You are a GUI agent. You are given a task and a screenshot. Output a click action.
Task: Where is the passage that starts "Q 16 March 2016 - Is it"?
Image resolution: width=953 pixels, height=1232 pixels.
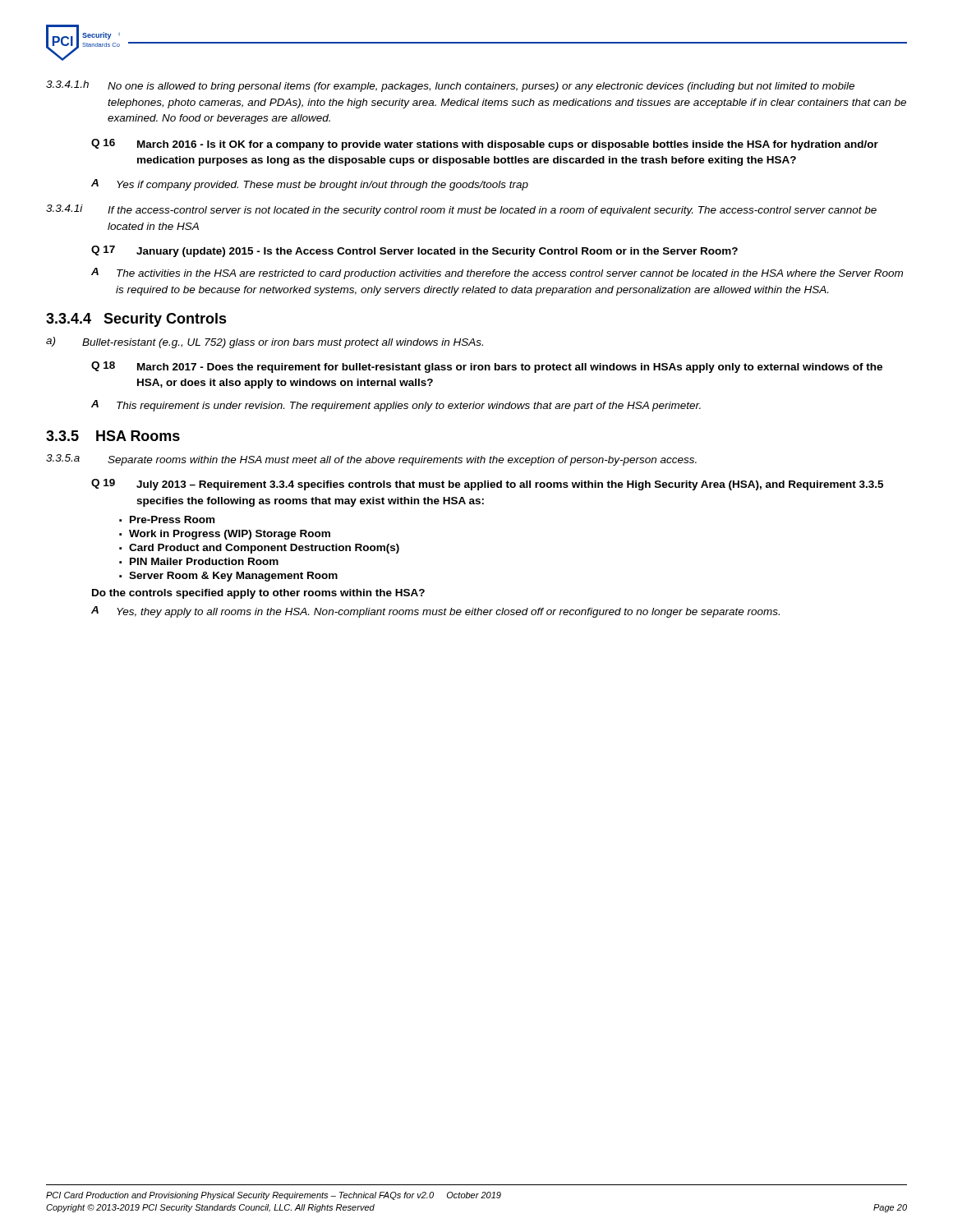(499, 152)
